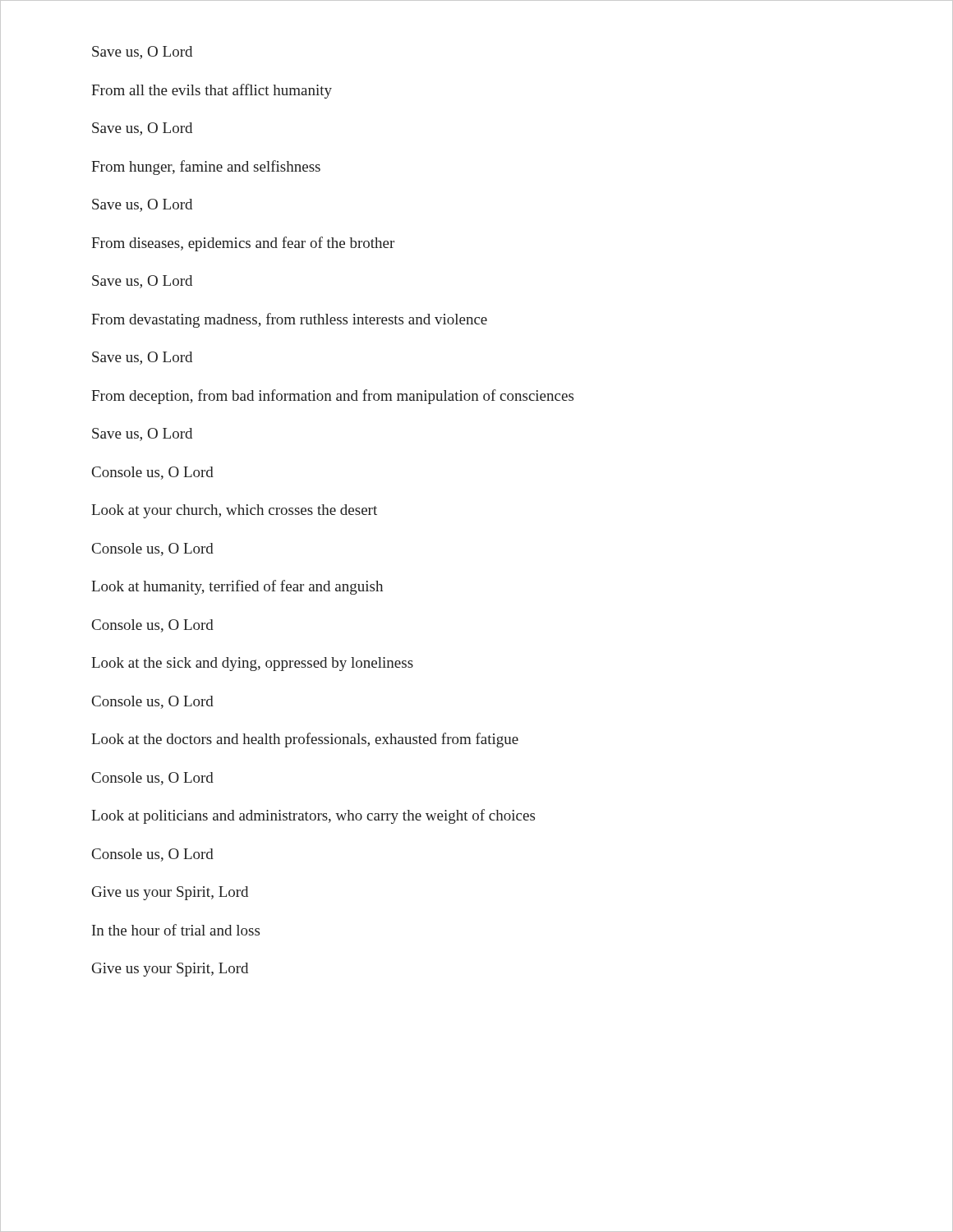Select the block starting "Look at the sick"

coord(252,662)
